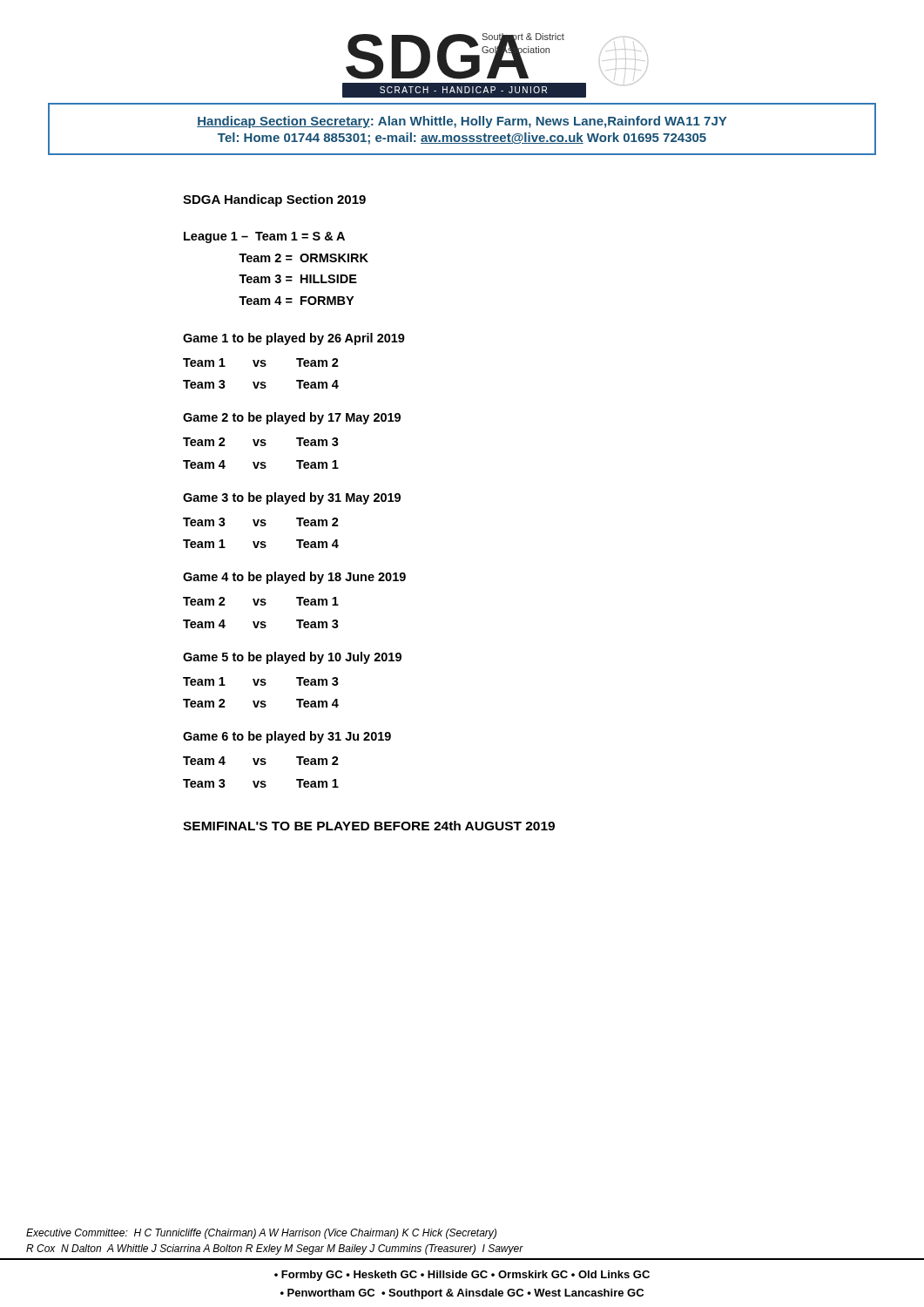The width and height of the screenshot is (924, 1307).
Task: Locate the text block that reads "Team 2vsTeam 1 Team"
Action: point(261,601)
